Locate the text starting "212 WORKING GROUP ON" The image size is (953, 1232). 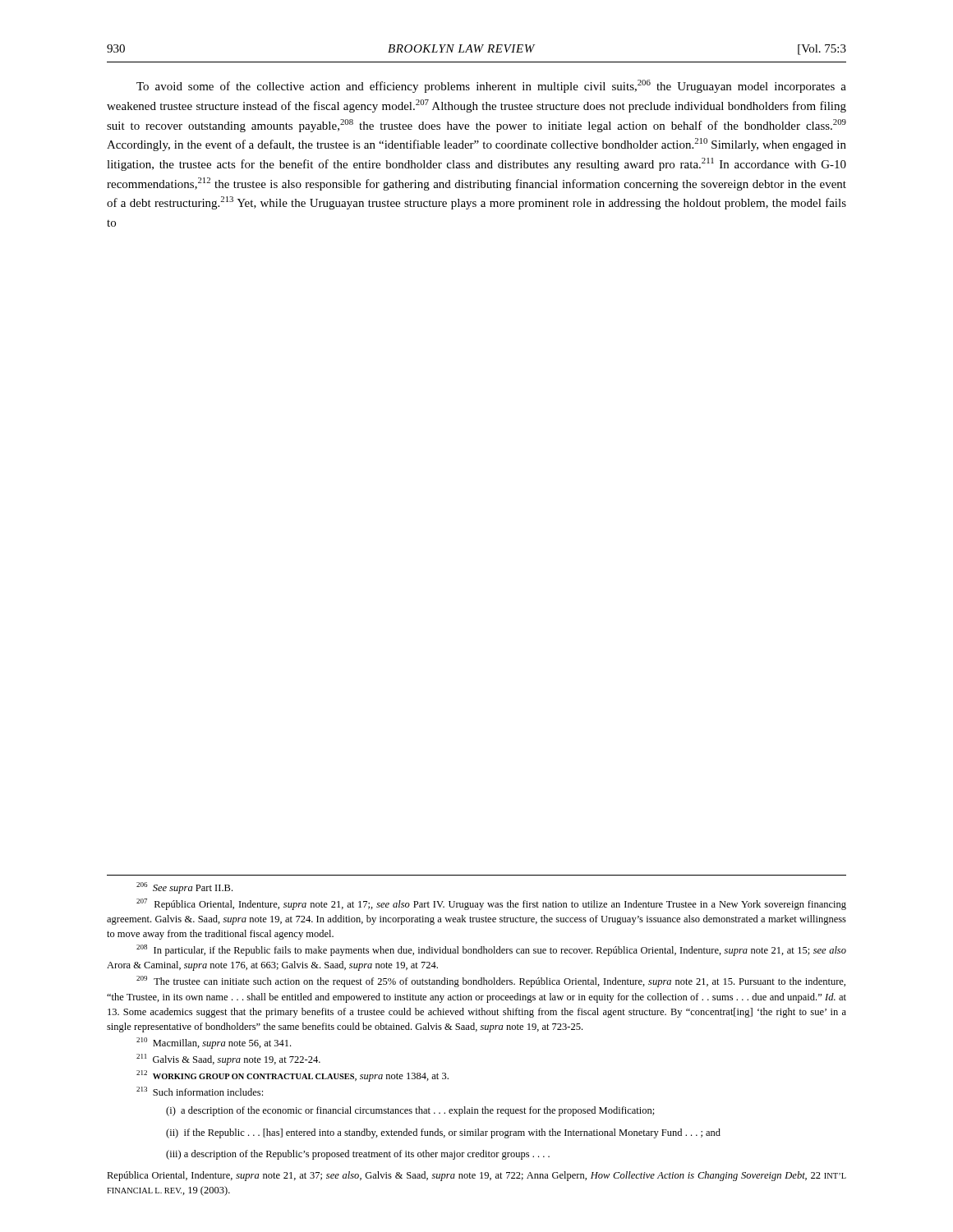click(293, 1075)
